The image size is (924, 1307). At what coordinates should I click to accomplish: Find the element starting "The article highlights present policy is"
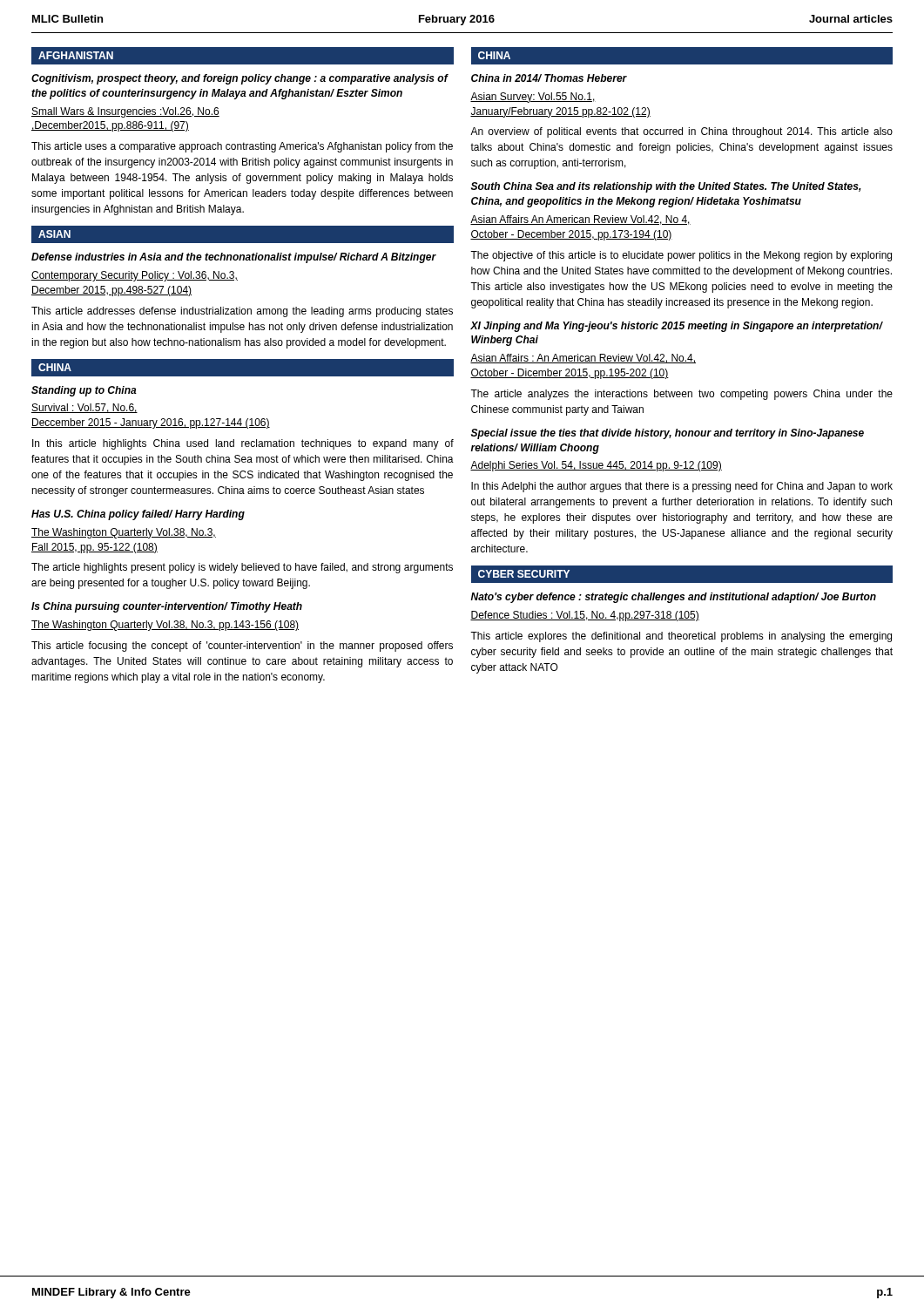242,575
